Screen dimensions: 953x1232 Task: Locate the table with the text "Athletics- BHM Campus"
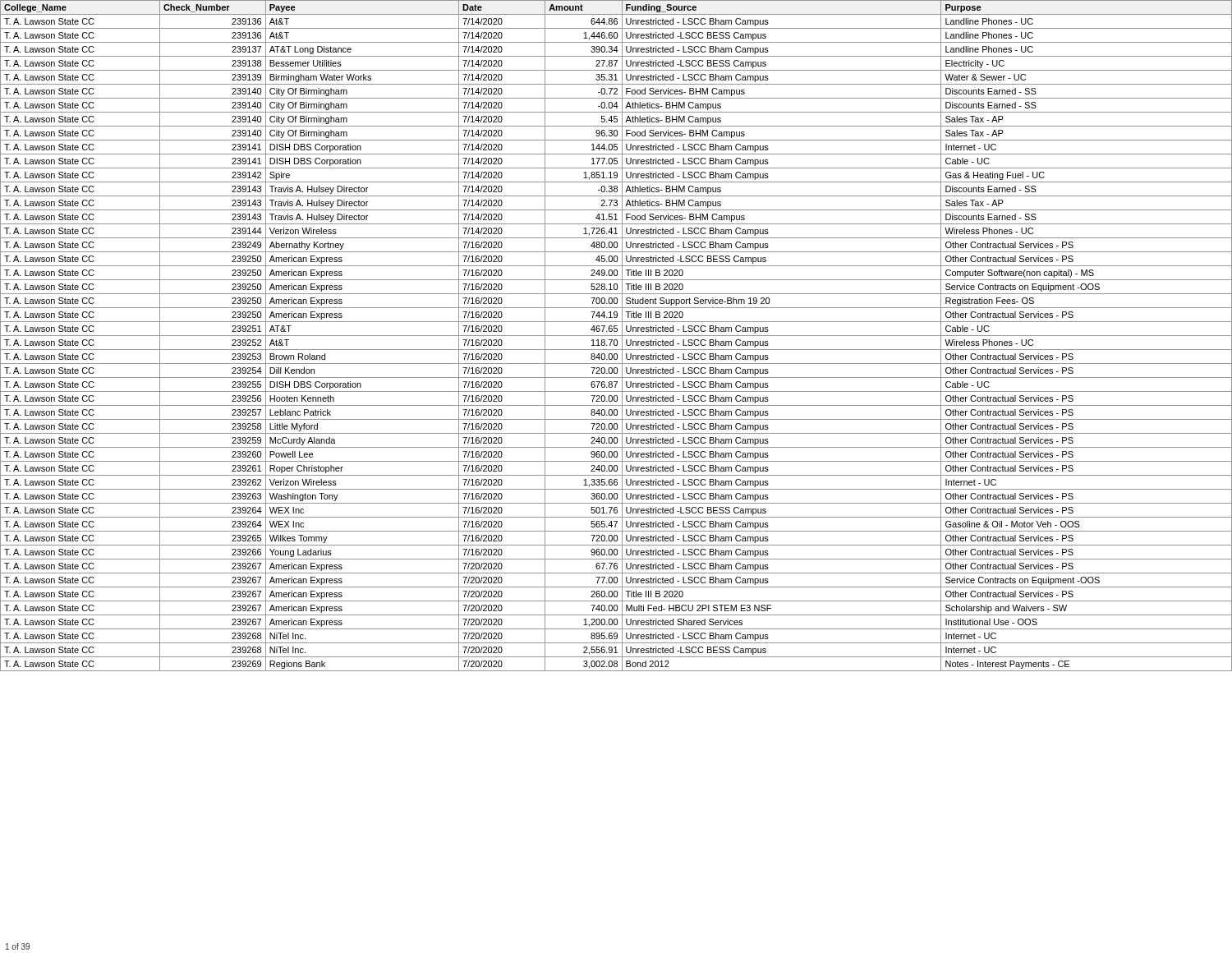(616, 468)
